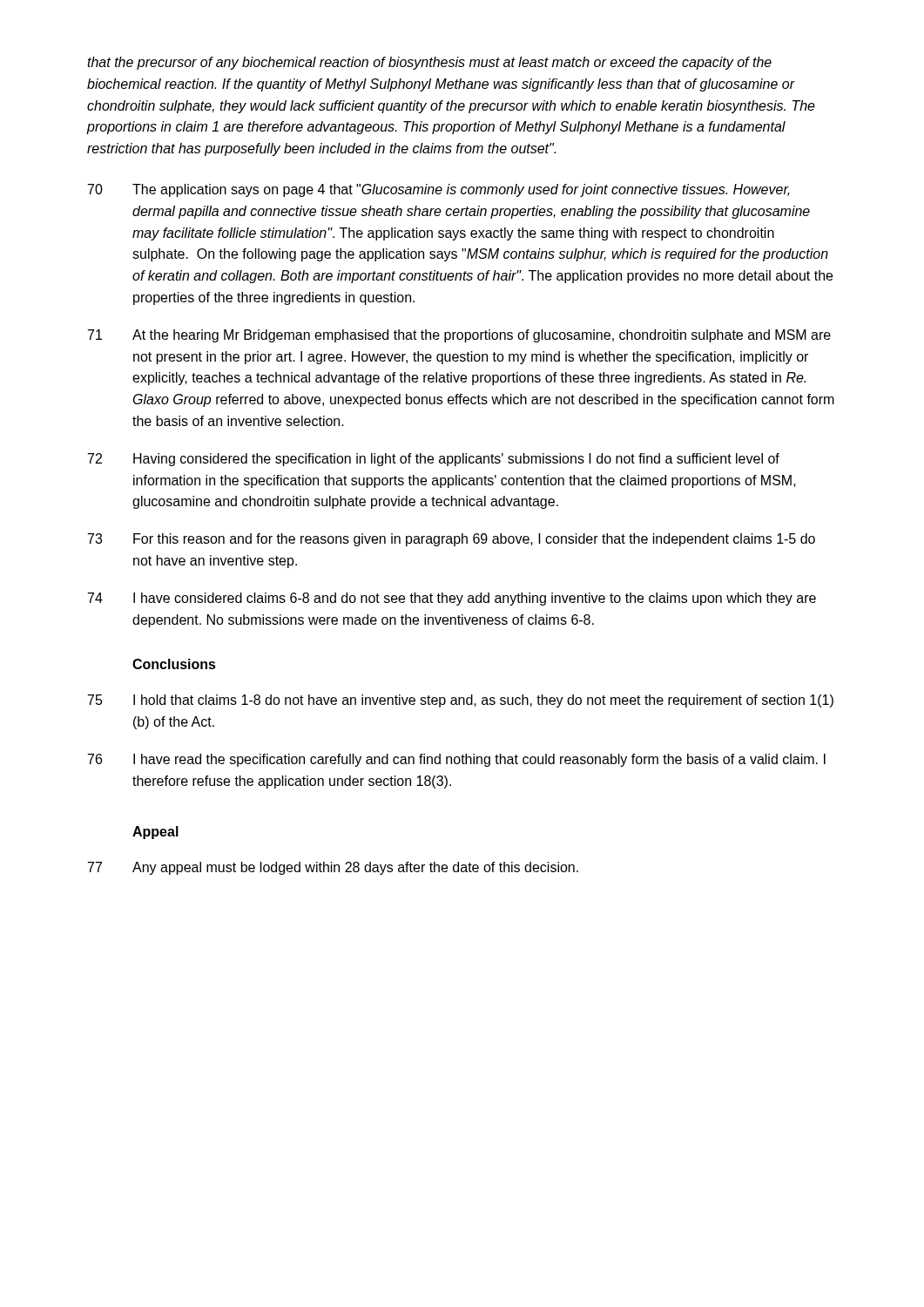Viewport: 924px width, 1307px height.
Task: Find the list item containing "71 At the hearing Mr Bridgeman emphasised that"
Action: [x=462, y=379]
